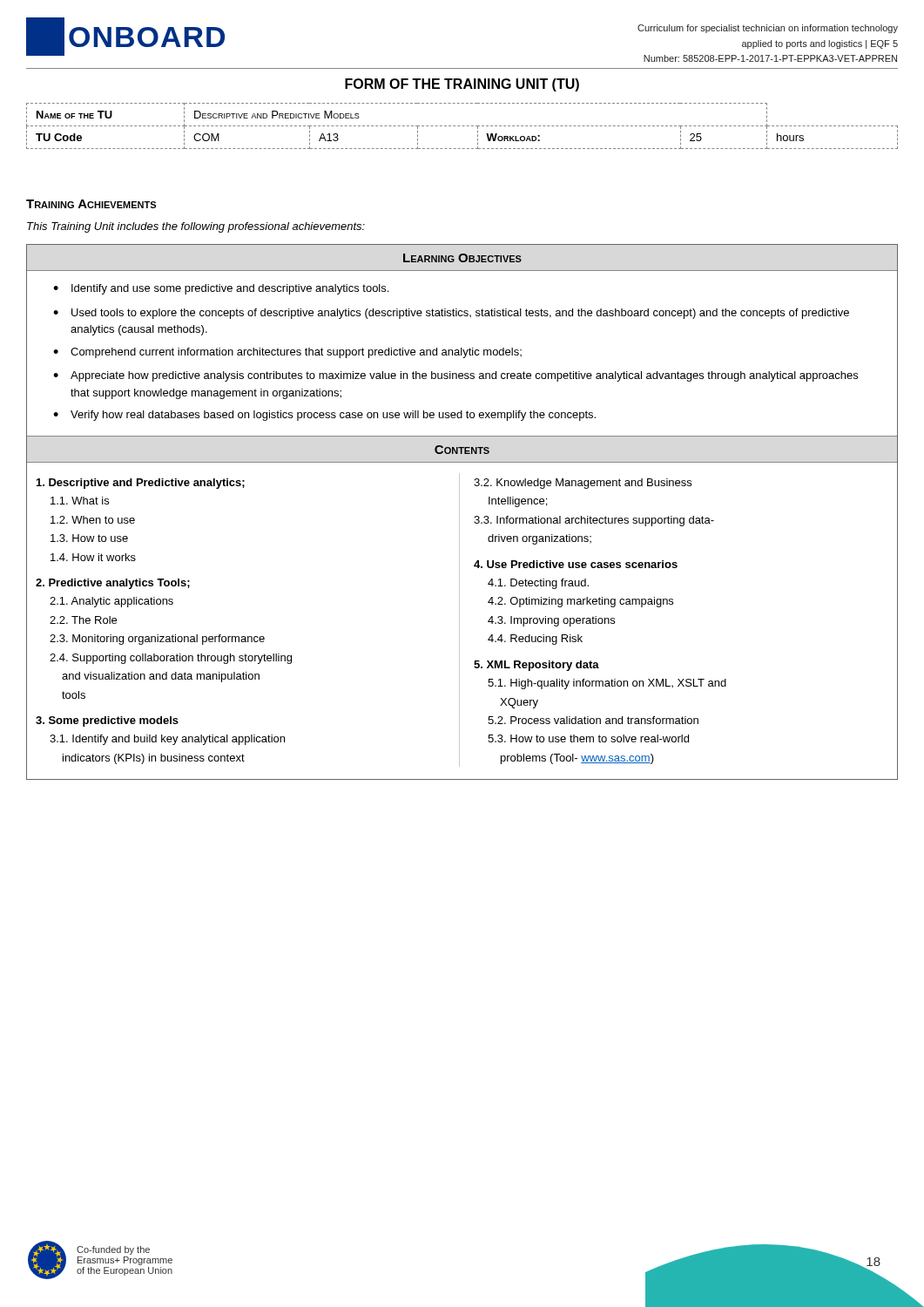
Task: Where is the passage that starts "• Identify and use some predictive and"?
Action: (221, 289)
